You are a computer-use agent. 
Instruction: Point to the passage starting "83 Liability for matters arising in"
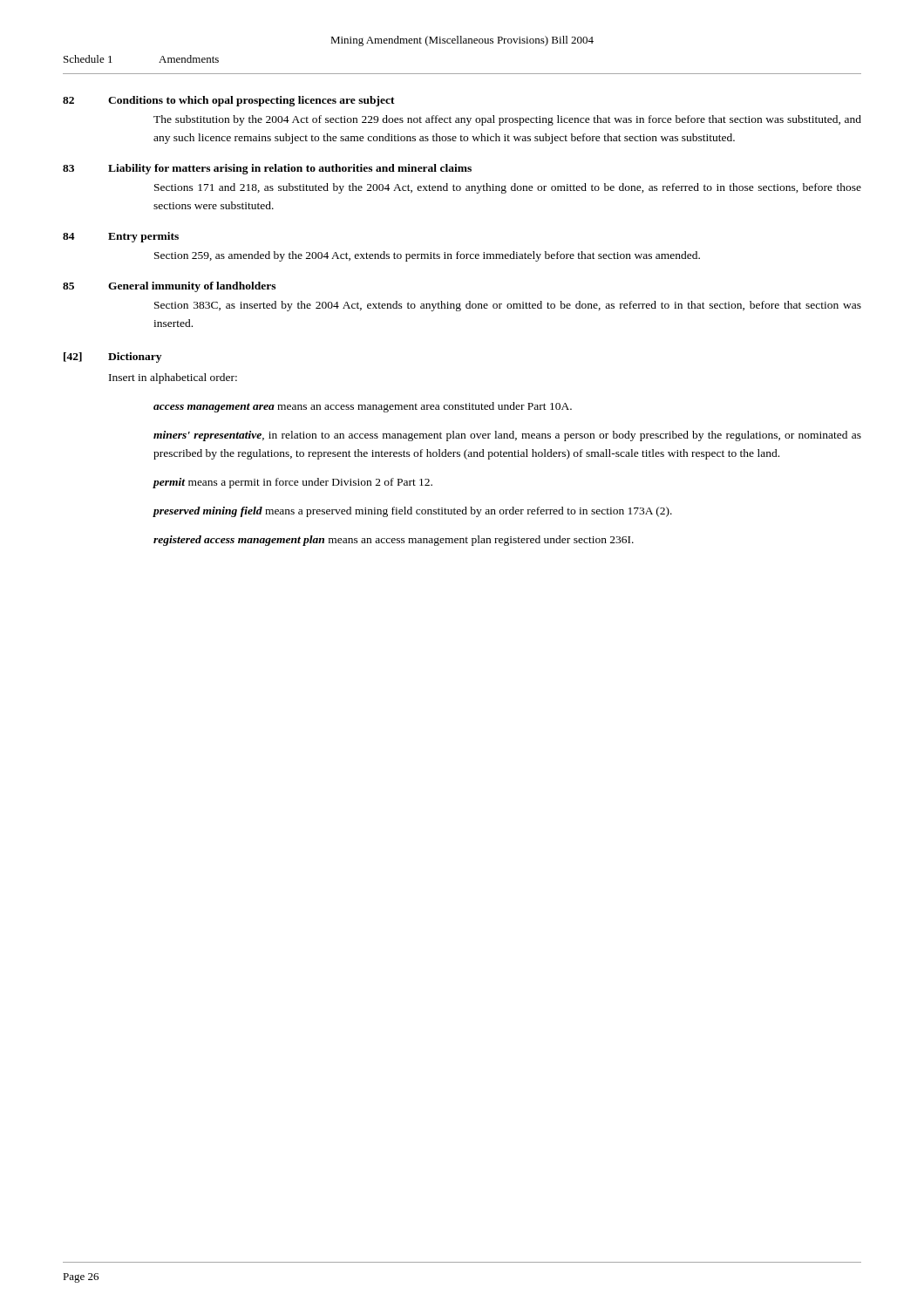coord(267,168)
